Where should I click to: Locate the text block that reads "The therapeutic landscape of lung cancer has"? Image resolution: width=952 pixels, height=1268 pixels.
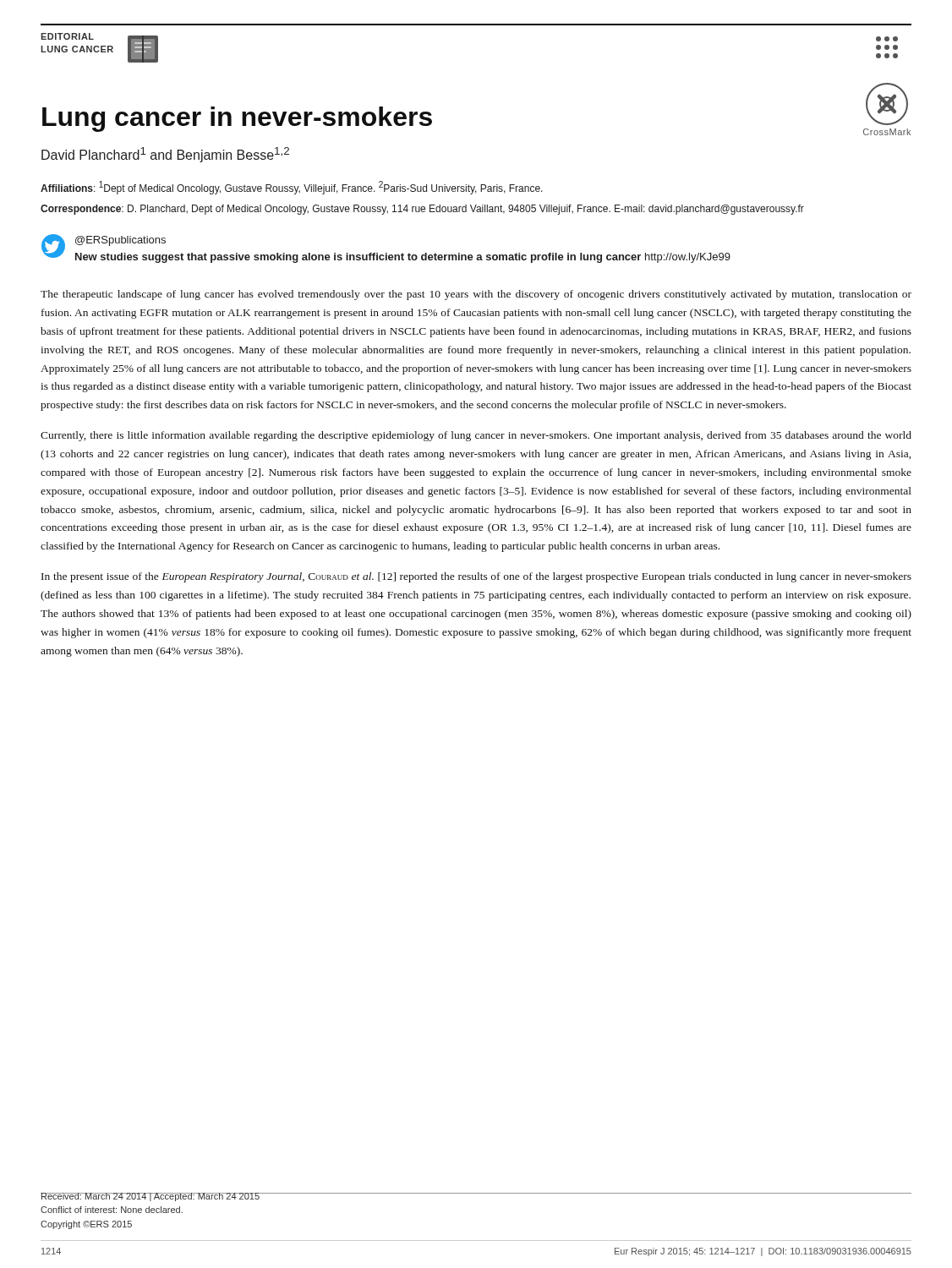coord(476,349)
